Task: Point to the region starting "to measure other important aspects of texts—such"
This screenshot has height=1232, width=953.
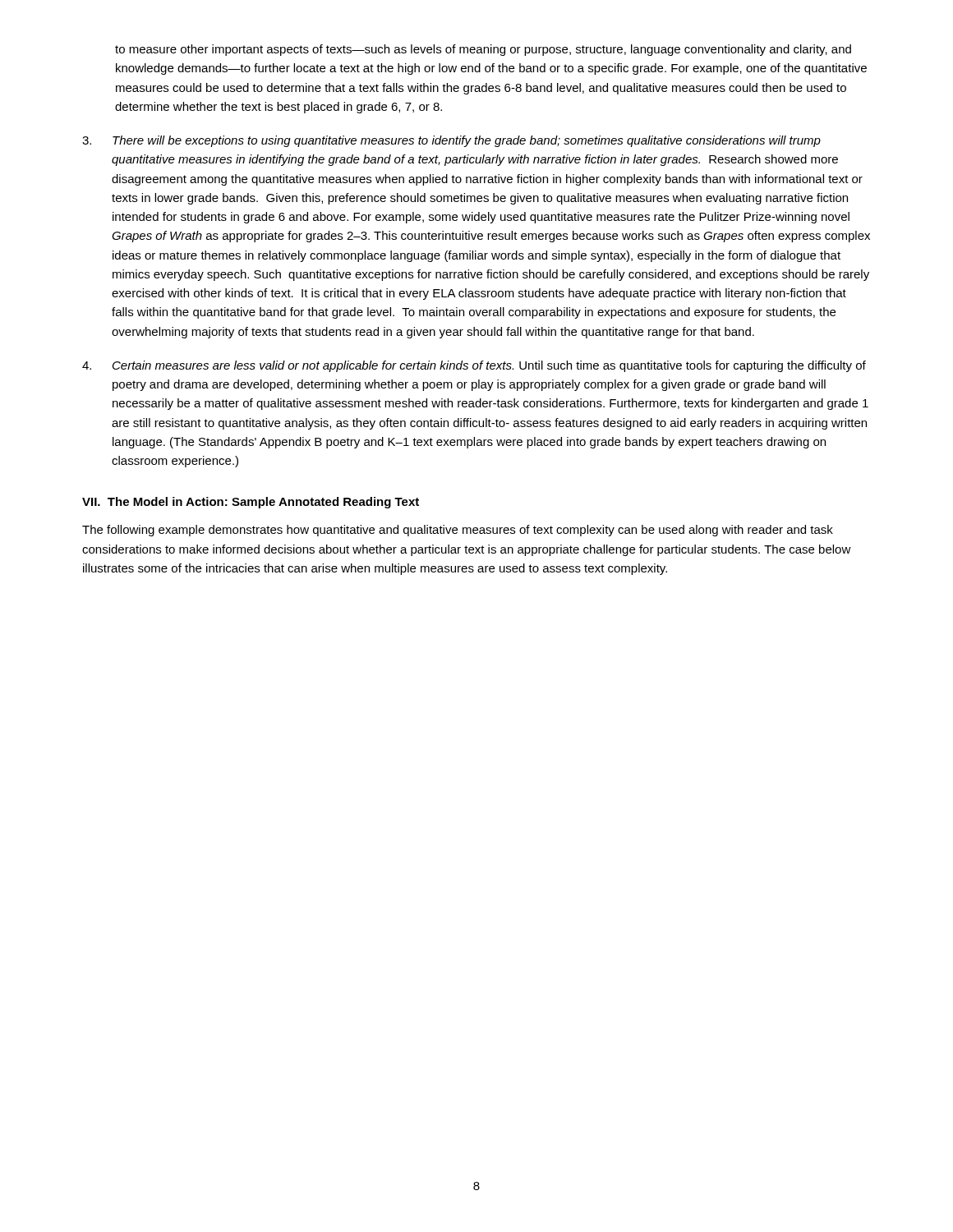Action: 491,77
